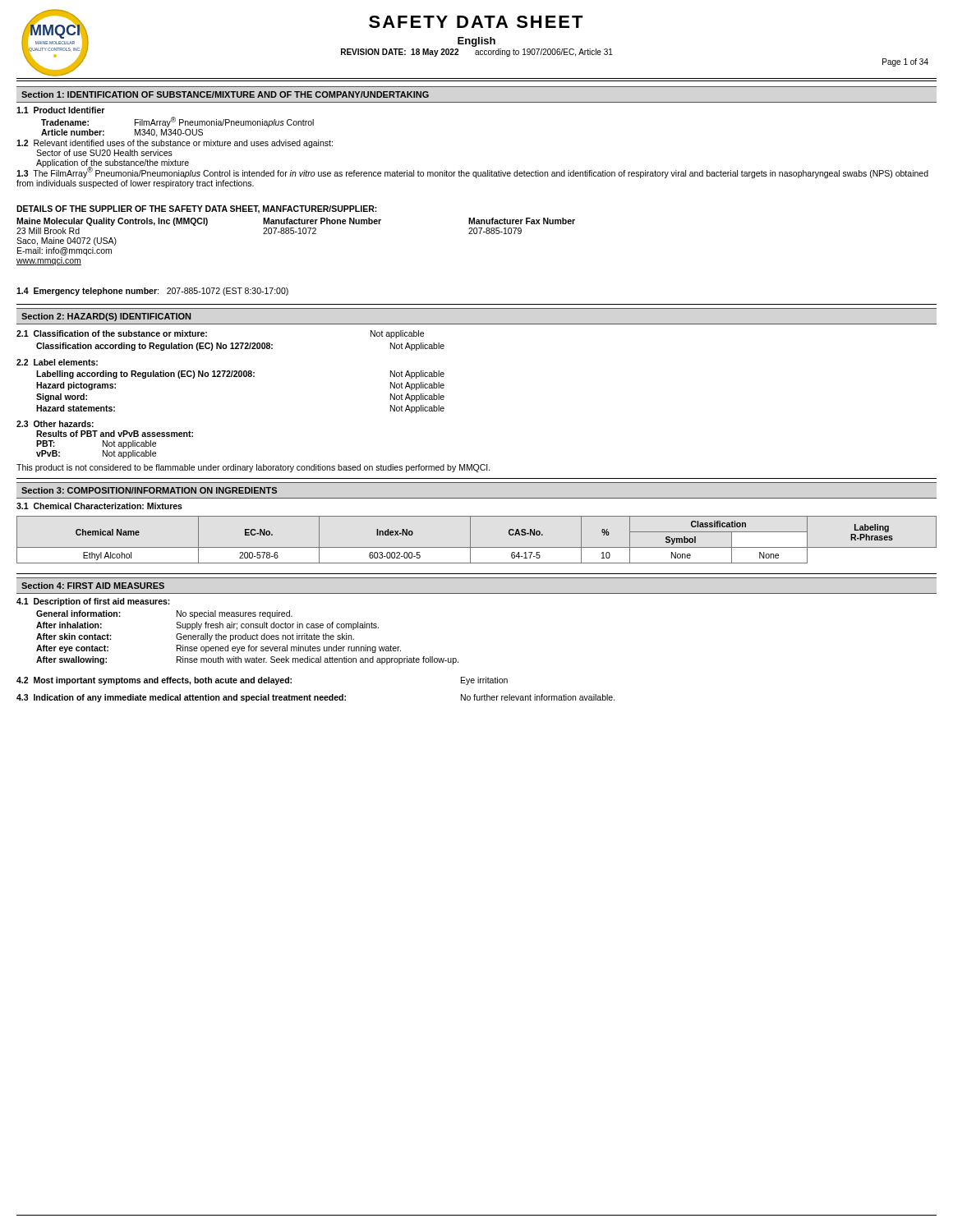953x1232 pixels.
Task: Locate the element starting "2 Relevant identified uses of the substance or"
Action: click(x=175, y=153)
